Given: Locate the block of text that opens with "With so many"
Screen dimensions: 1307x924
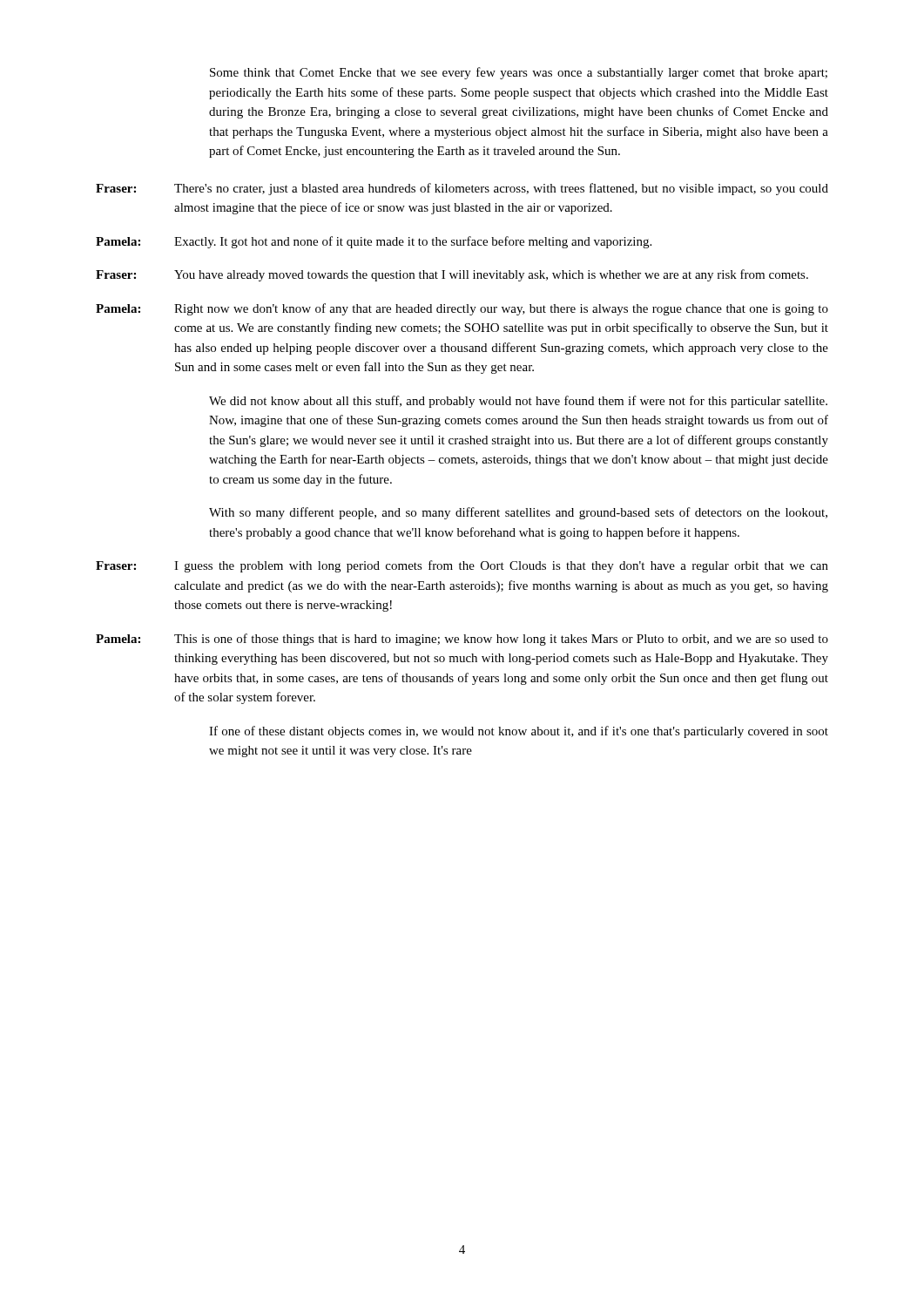Looking at the screenshot, I should [519, 522].
